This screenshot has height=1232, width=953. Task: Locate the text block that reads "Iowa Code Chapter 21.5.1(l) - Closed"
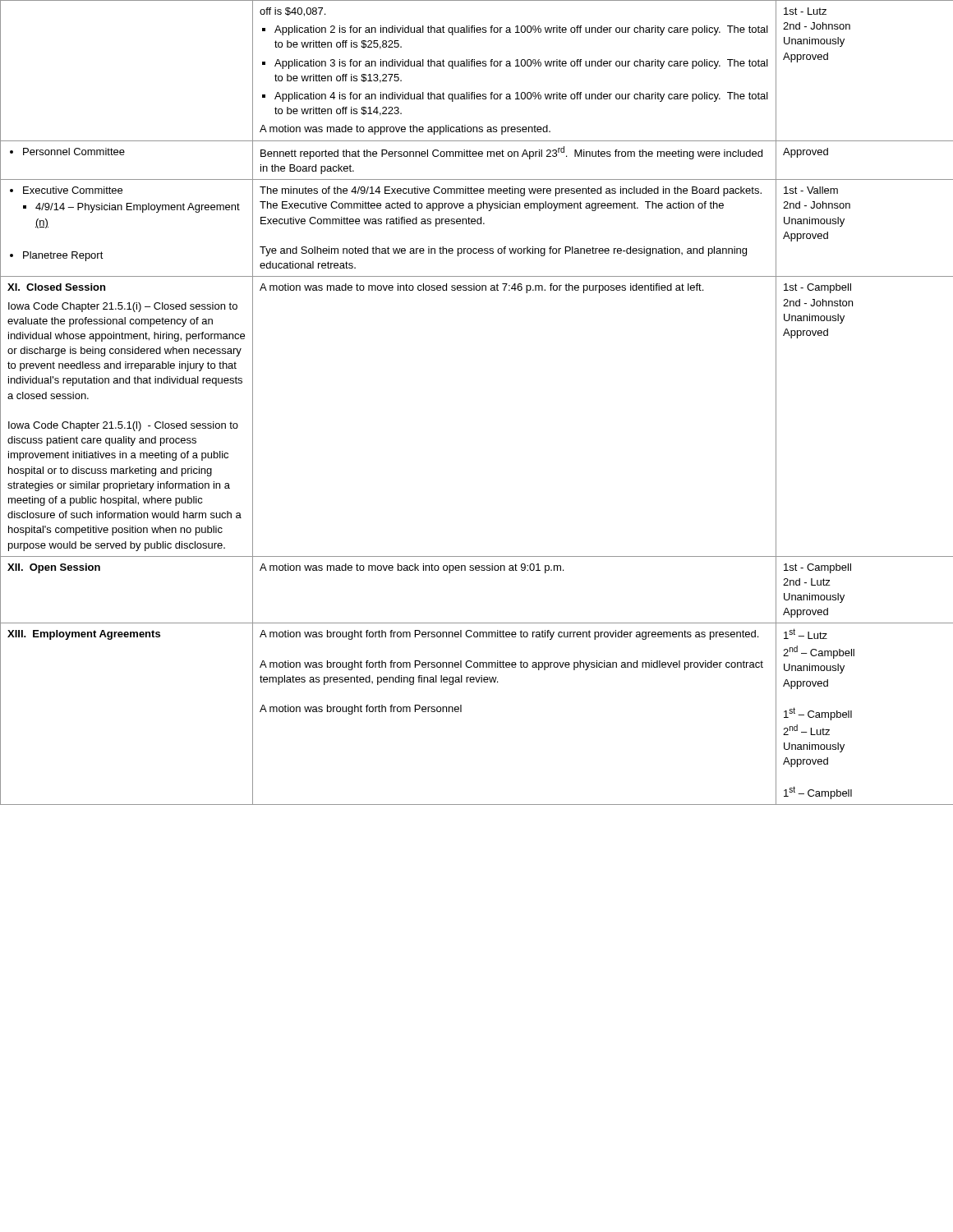point(124,485)
